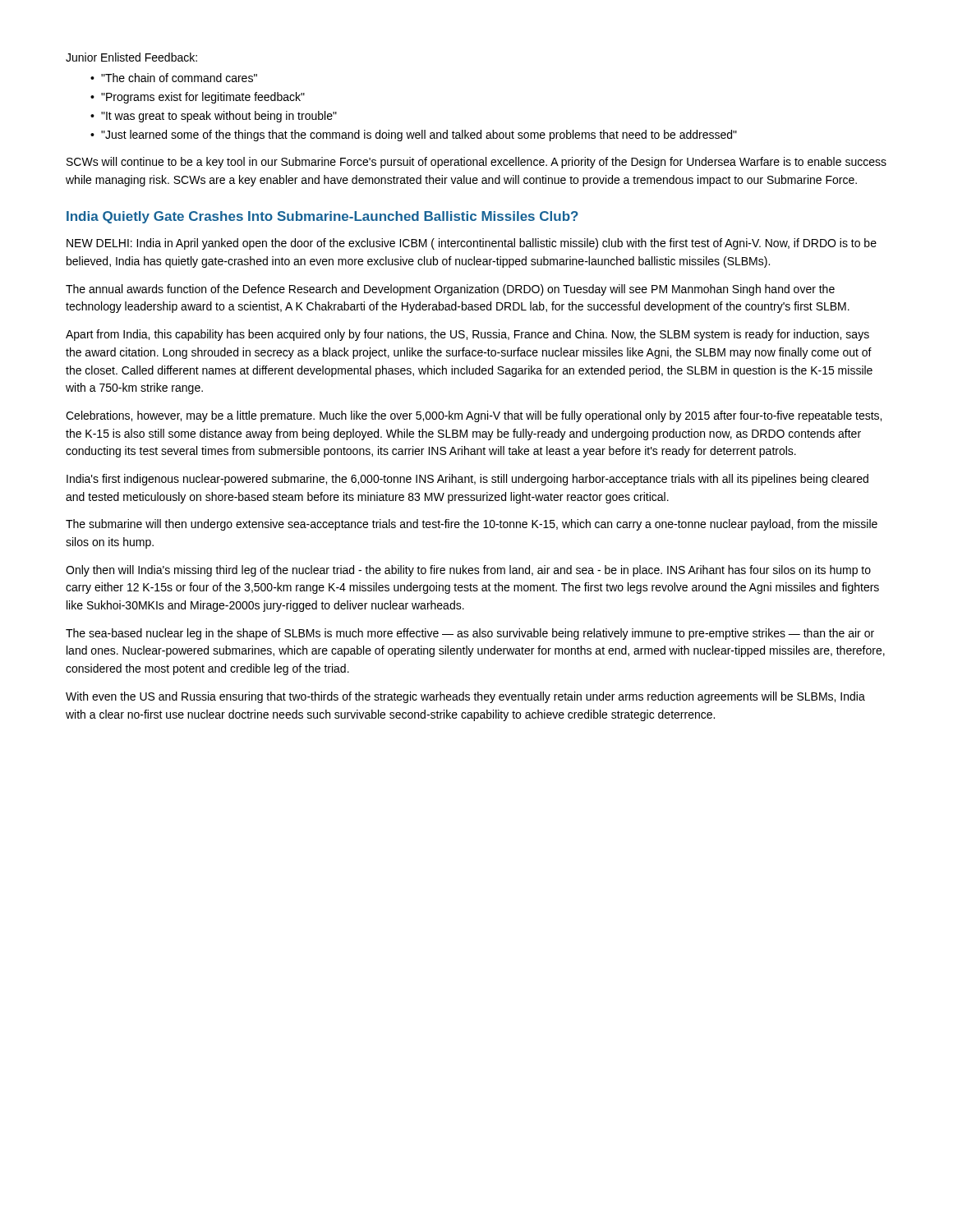Find the text block starting "Celebrations, however, may"
953x1232 pixels.
click(474, 433)
